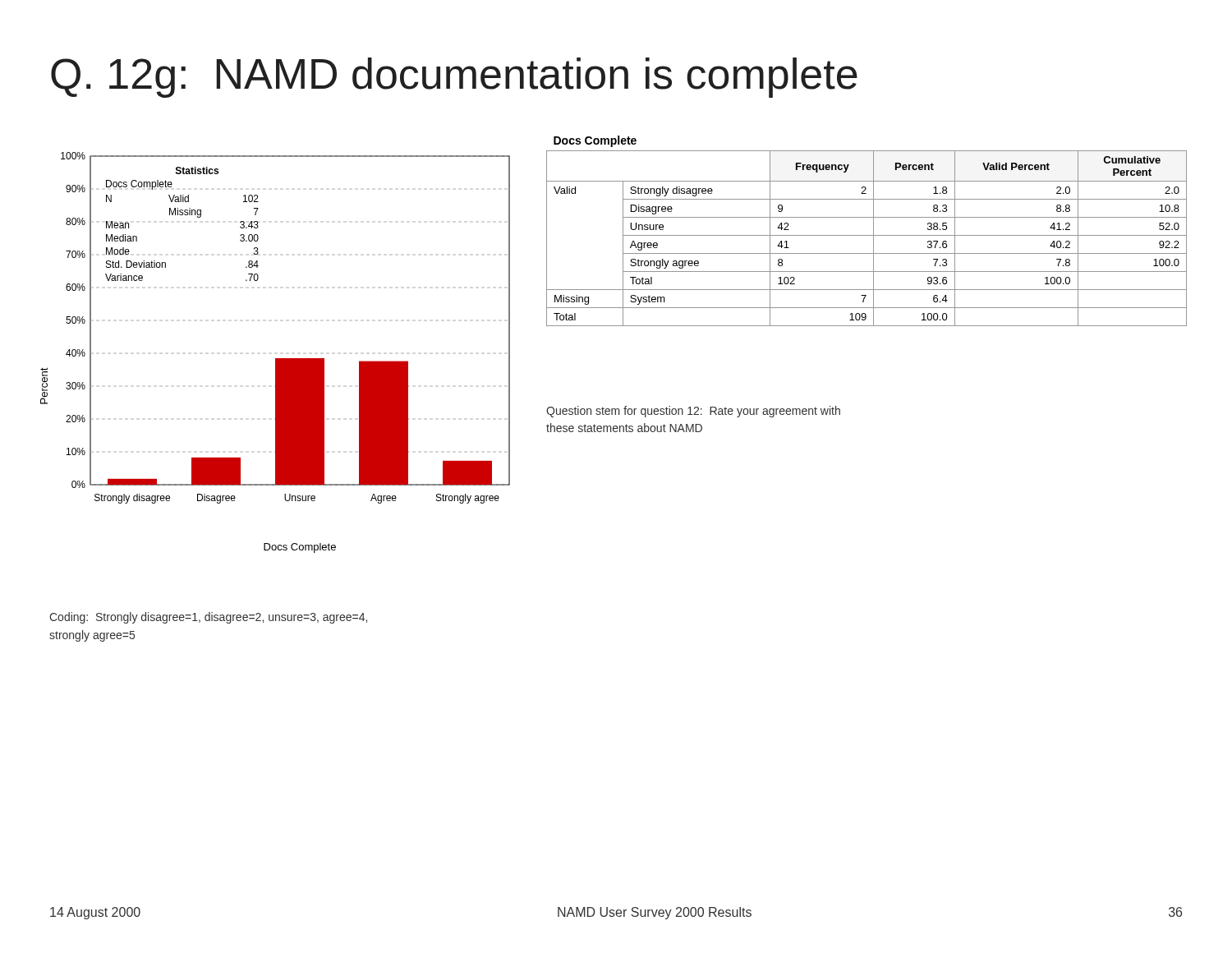Select the bar chart
Screen dimensions: 953x1232
coord(279,345)
